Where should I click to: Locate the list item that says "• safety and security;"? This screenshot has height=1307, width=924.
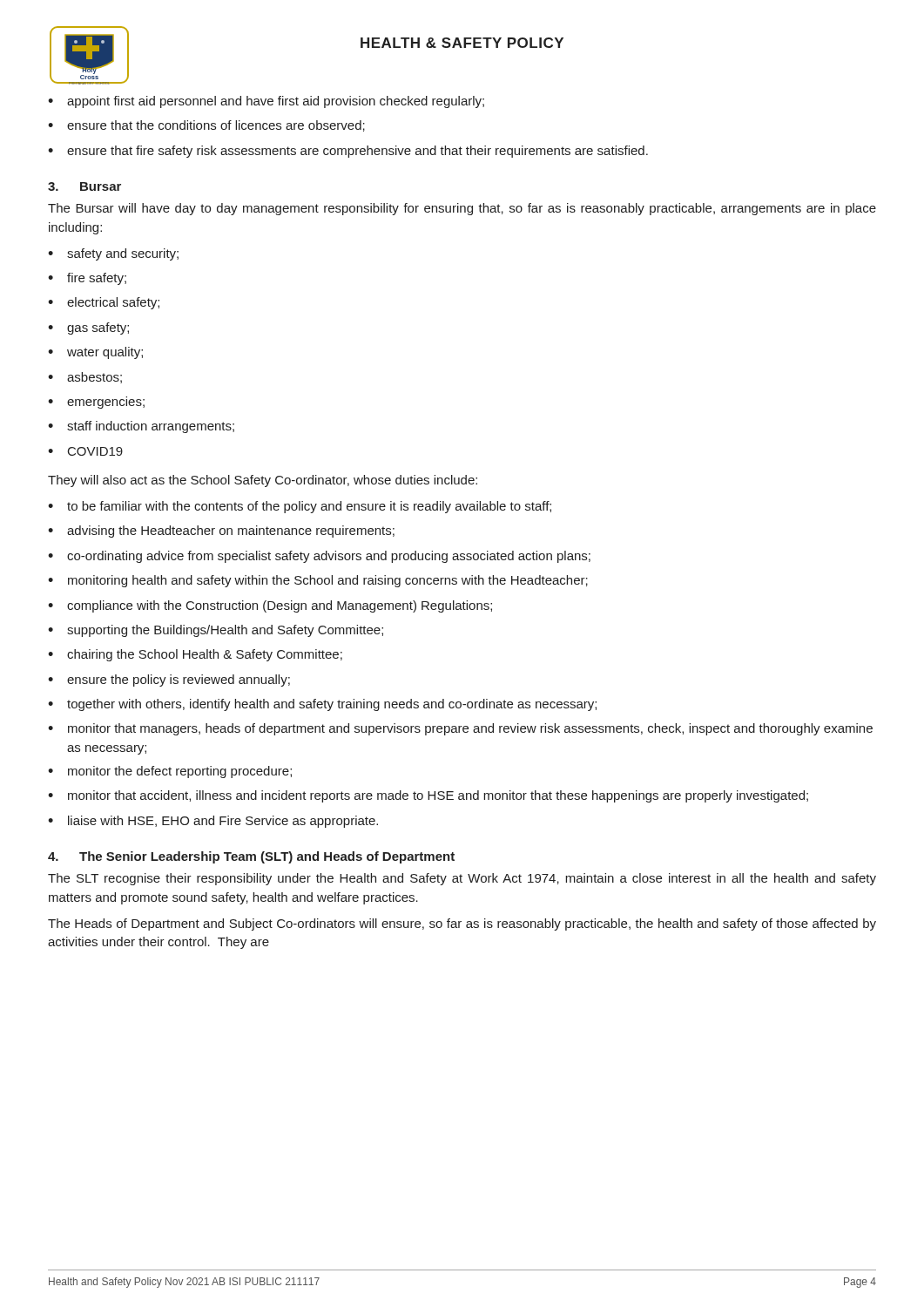114,254
